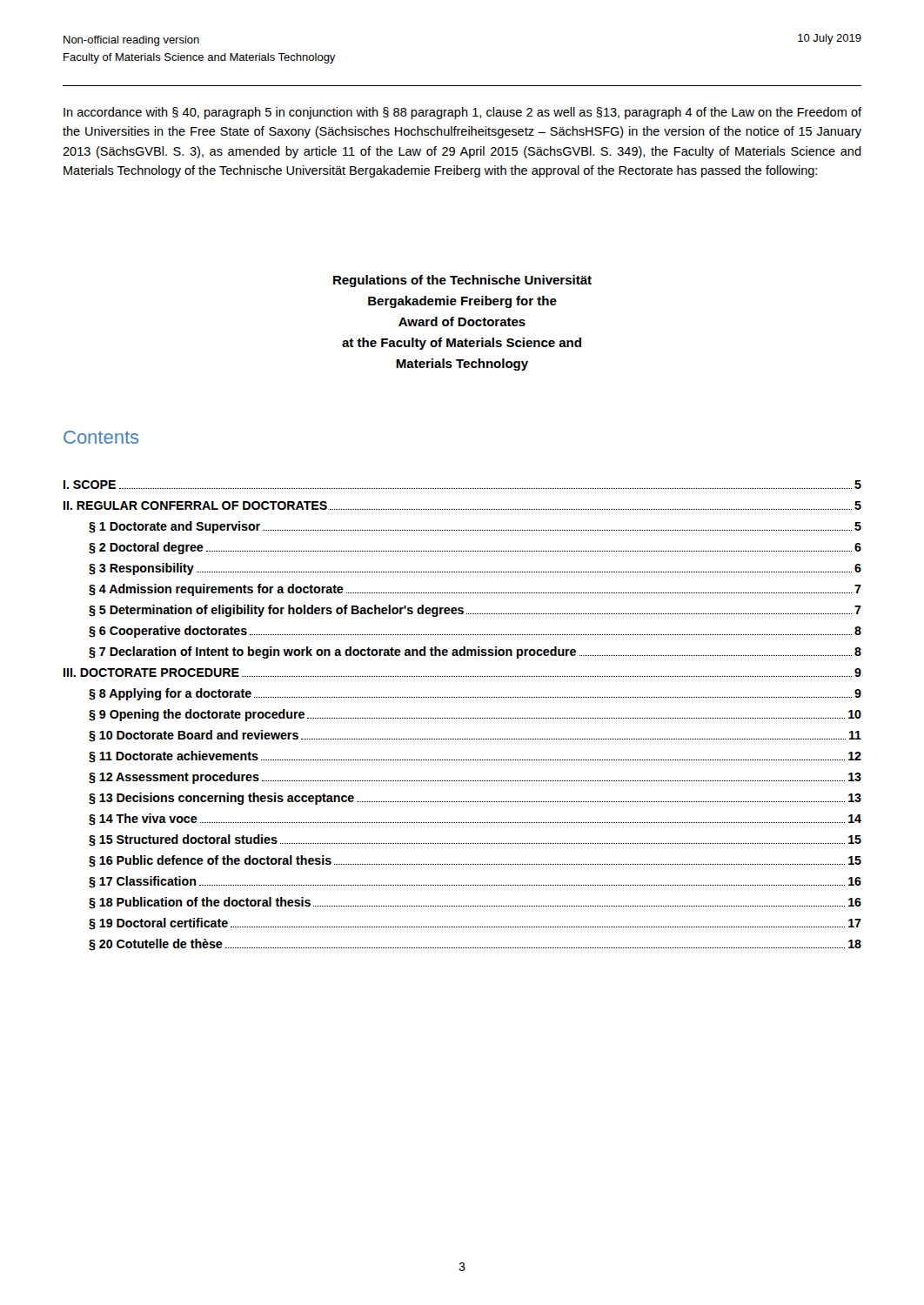Viewport: 924px width, 1305px height.
Task: Point to the block beginning "II. REGULAR CONFERRAL"
Action: [462, 505]
